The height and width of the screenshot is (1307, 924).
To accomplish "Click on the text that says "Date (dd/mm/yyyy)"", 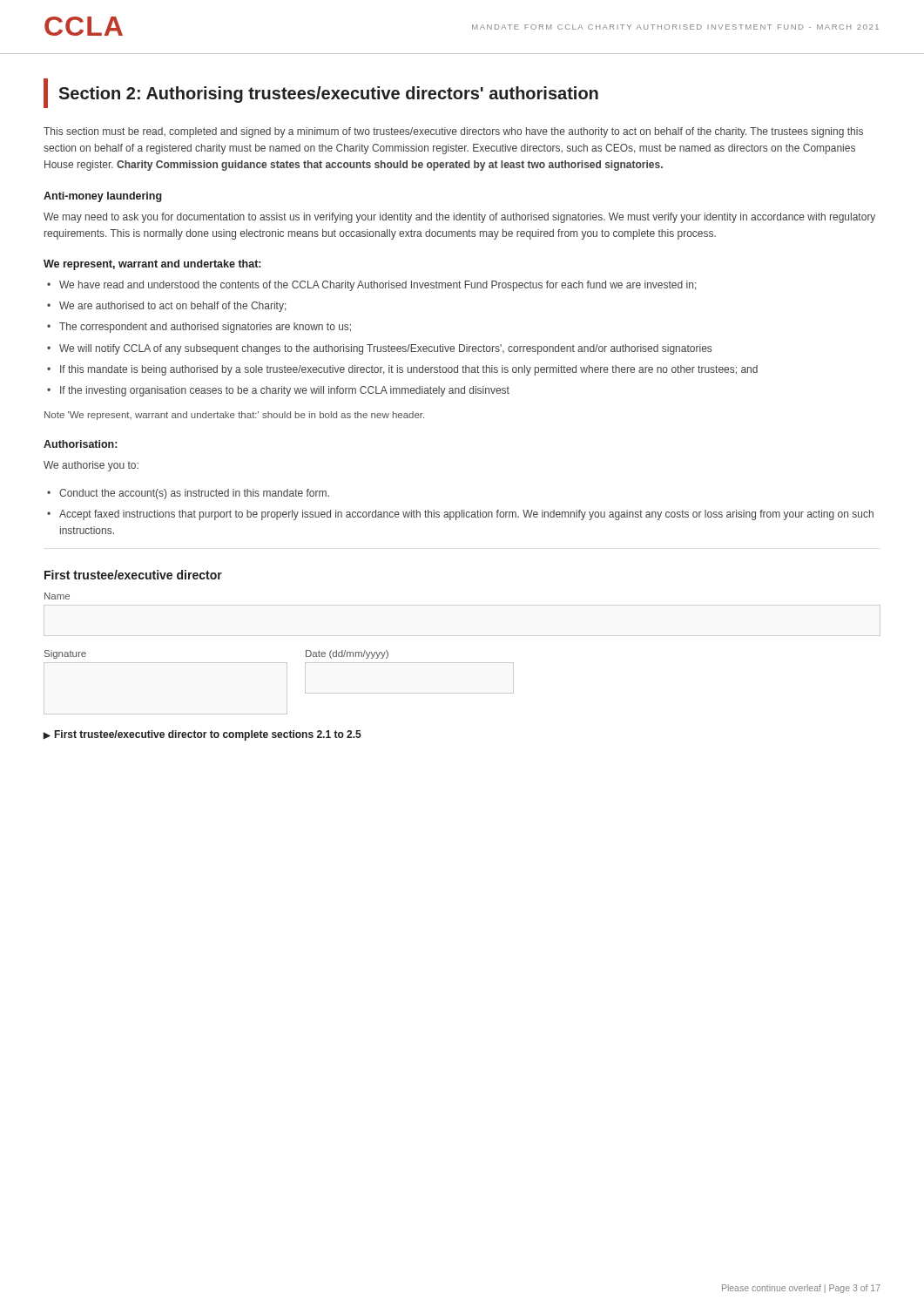I will [x=347, y=654].
